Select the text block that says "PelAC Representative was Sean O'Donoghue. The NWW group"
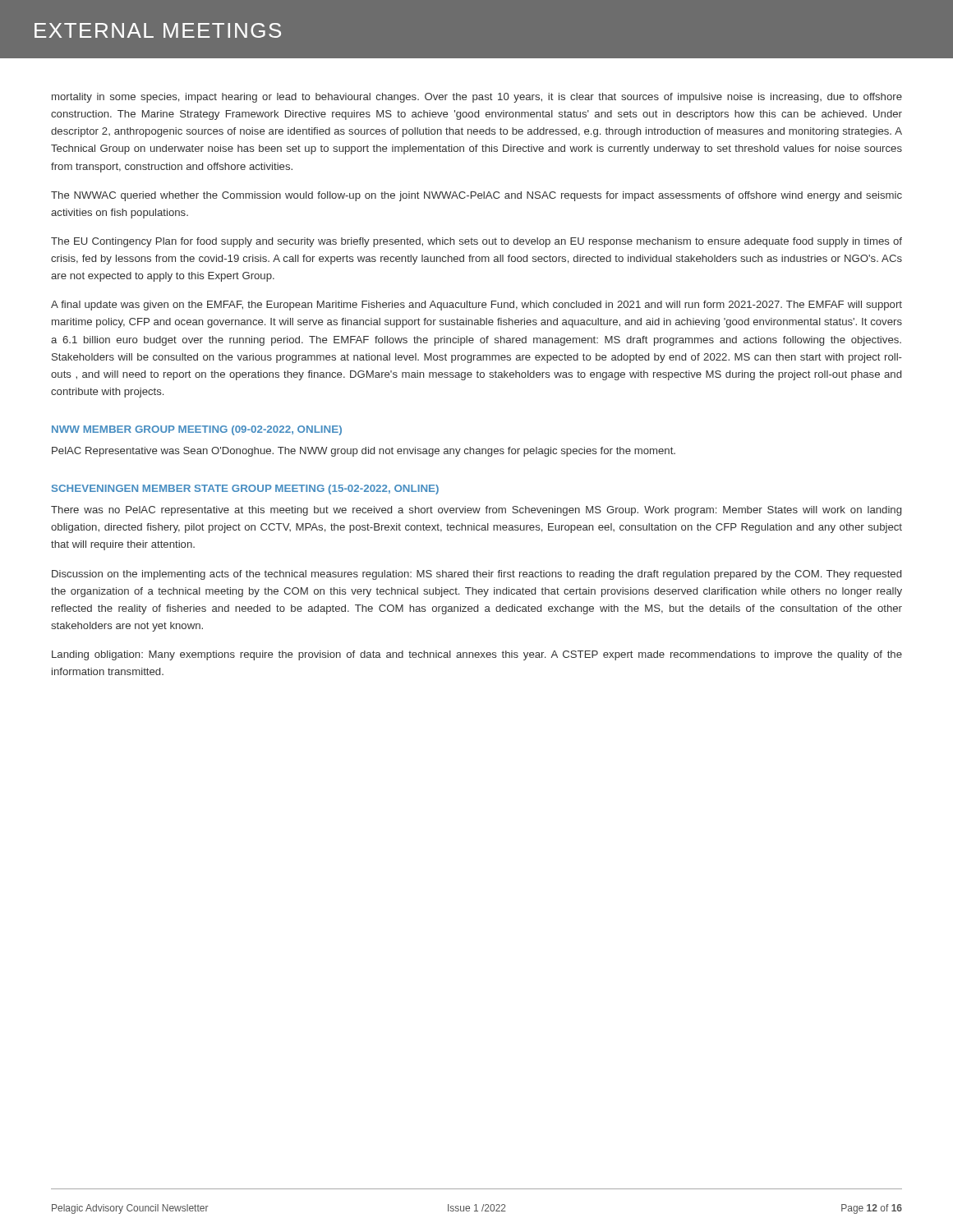Viewport: 953px width, 1232px height. pos(364,451)
